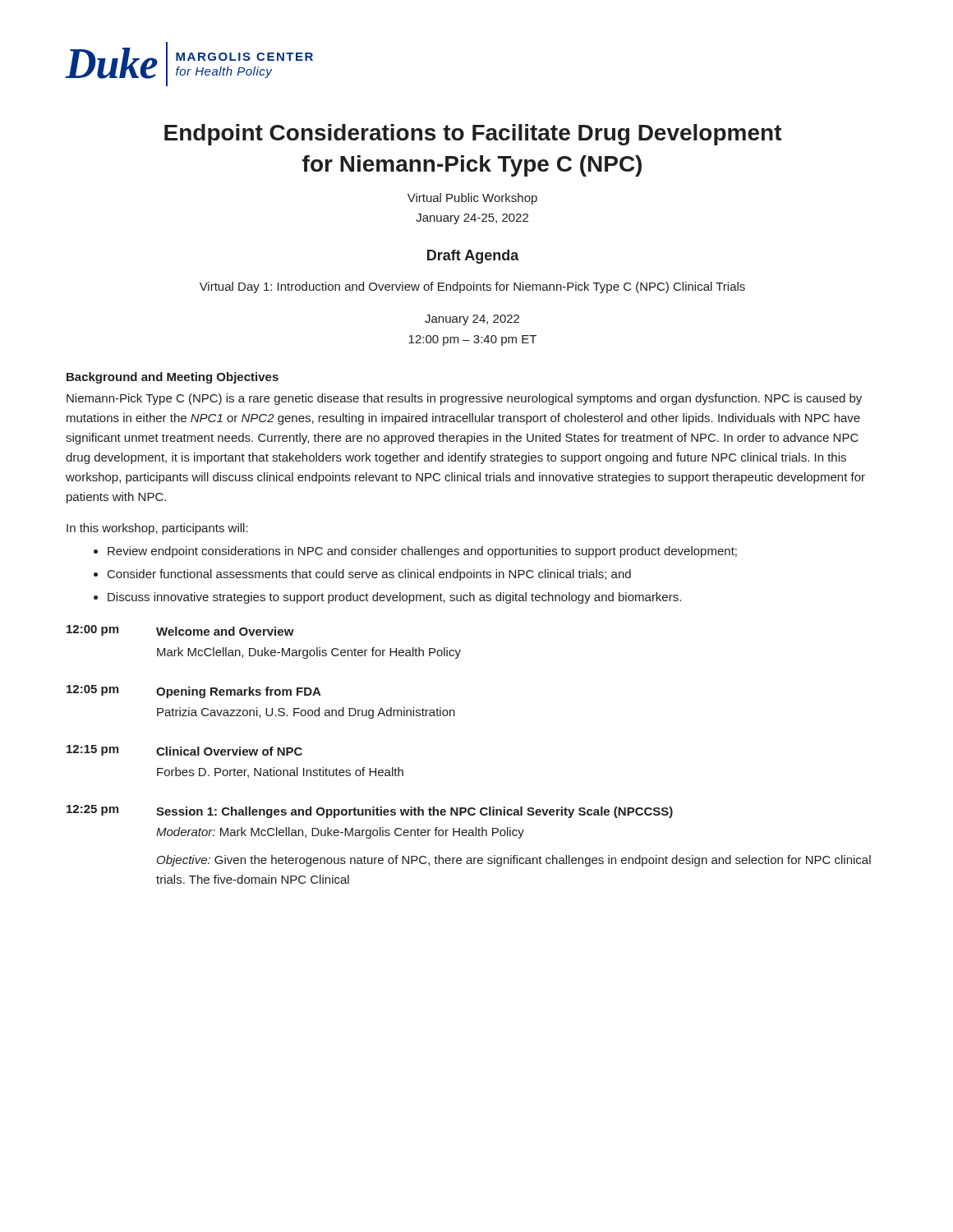The width and height of the screenshot is (953, 1232).
Task: Locate the table with the text "12:00 pm Welcome and Overview"
Action: pyautogui.click(x=472, y=755)
